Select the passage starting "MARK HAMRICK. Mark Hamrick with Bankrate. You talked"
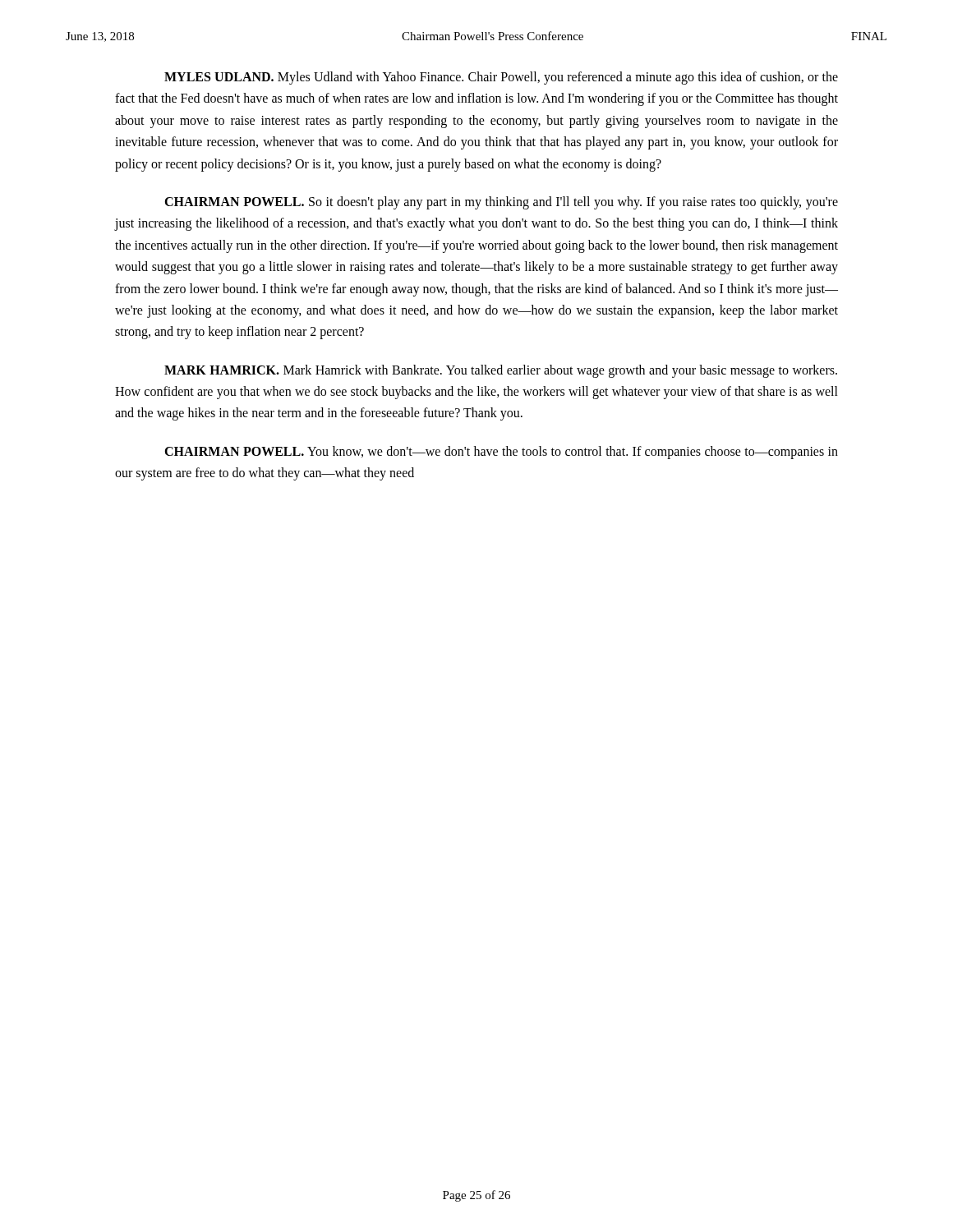 pos(476,391)
